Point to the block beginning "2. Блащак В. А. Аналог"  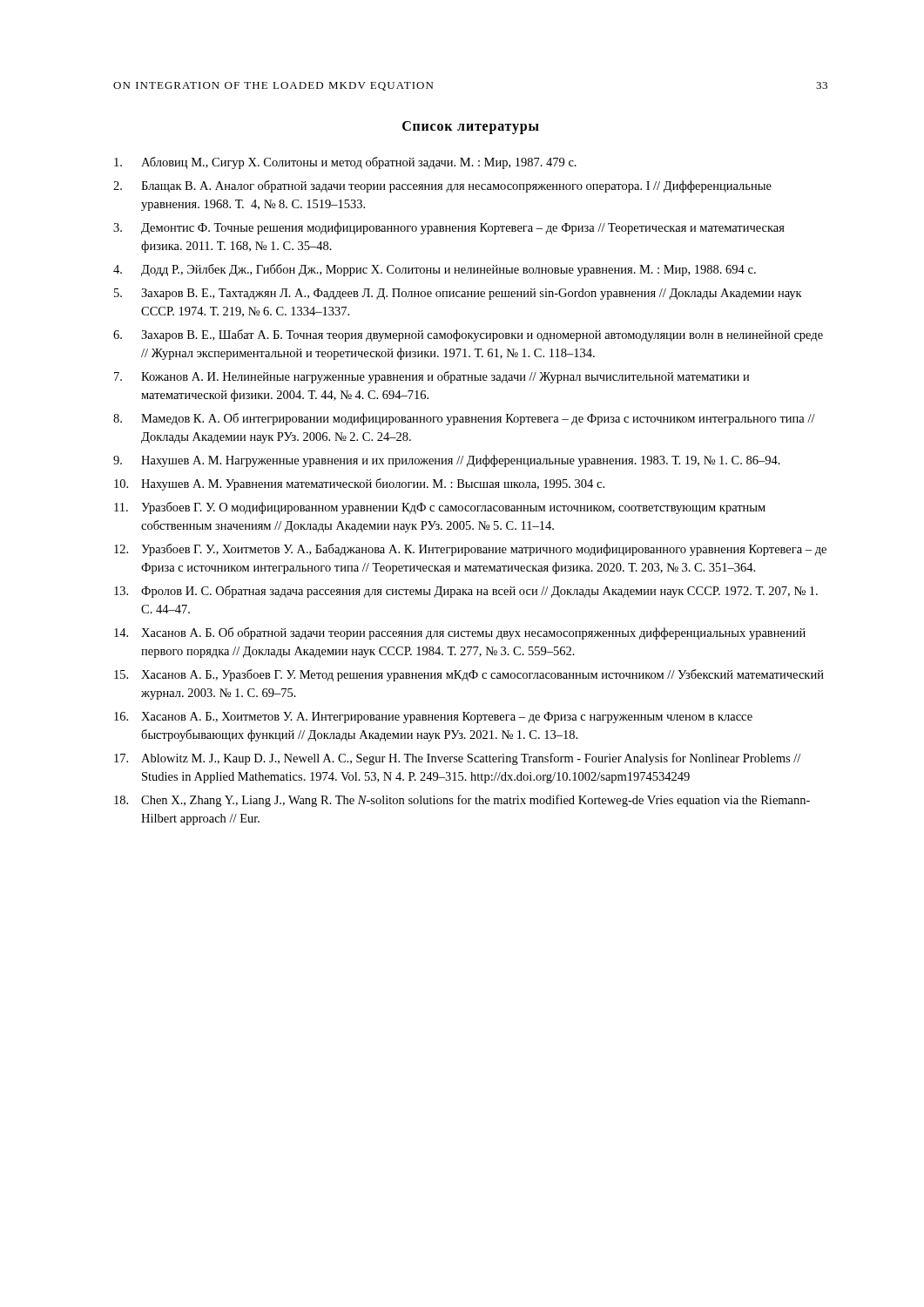(471, 195)
